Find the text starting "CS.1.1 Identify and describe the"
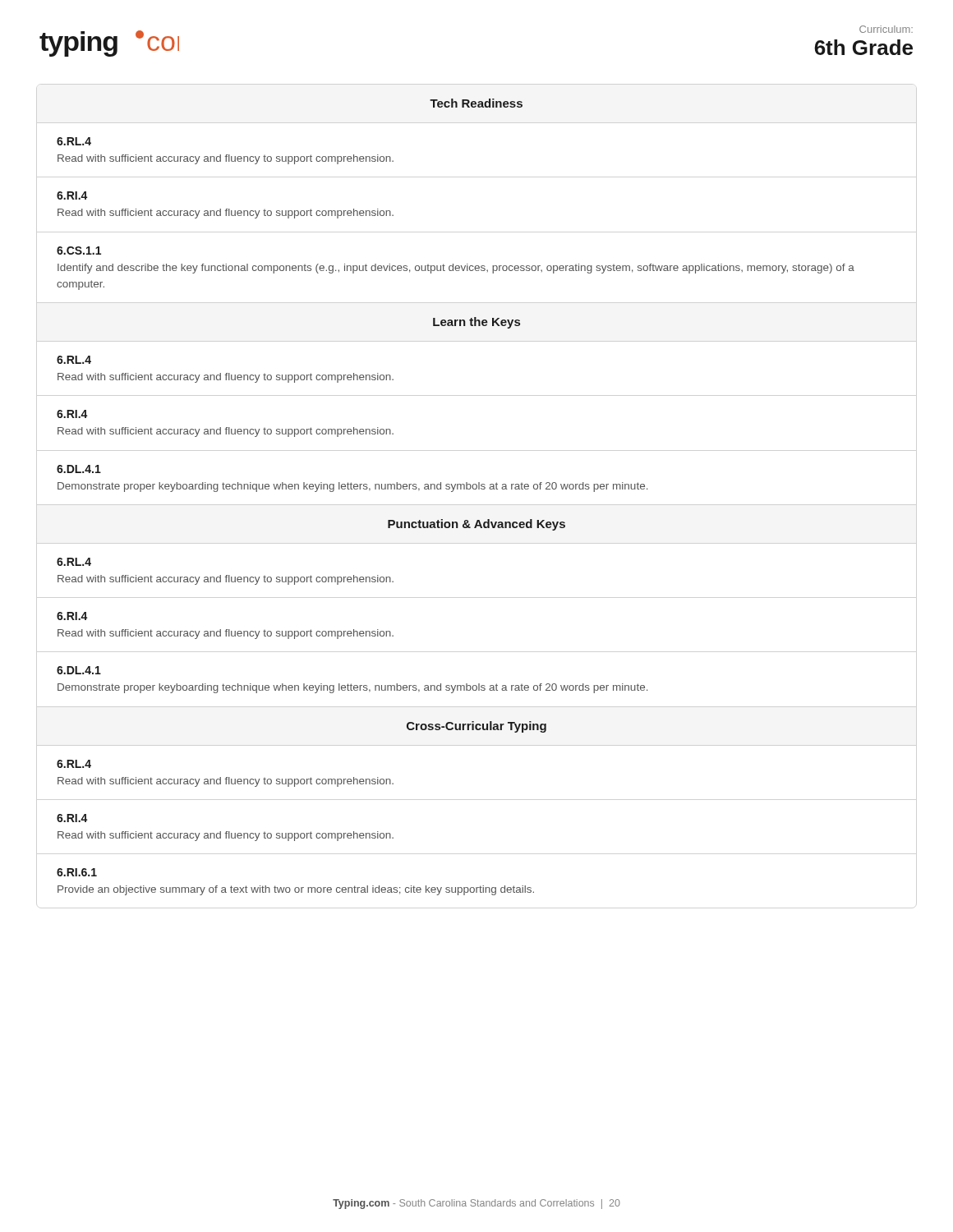Screen dimensions: 1232x953 (476, 268)
